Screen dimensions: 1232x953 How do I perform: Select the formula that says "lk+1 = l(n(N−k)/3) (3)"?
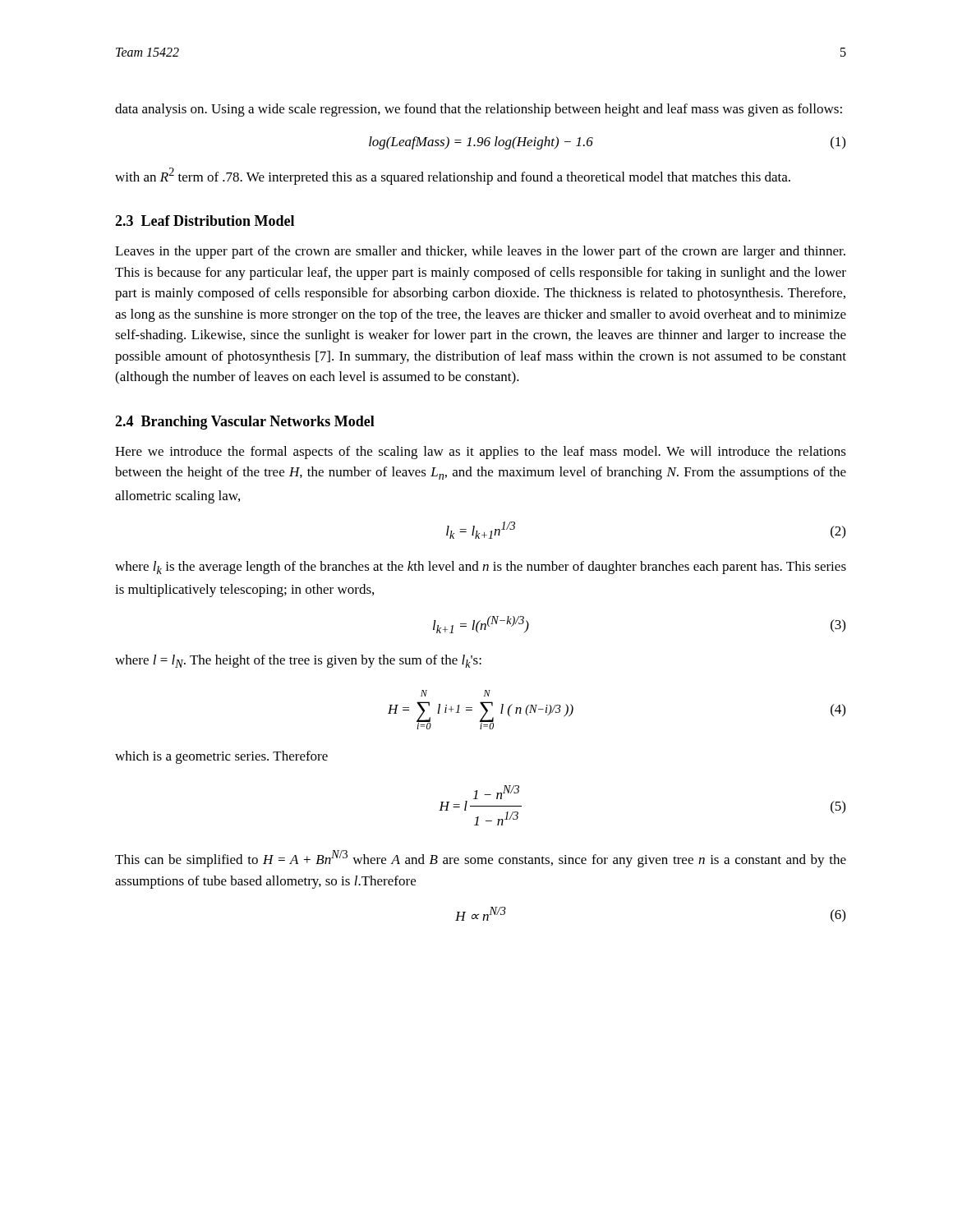[481, 625]
